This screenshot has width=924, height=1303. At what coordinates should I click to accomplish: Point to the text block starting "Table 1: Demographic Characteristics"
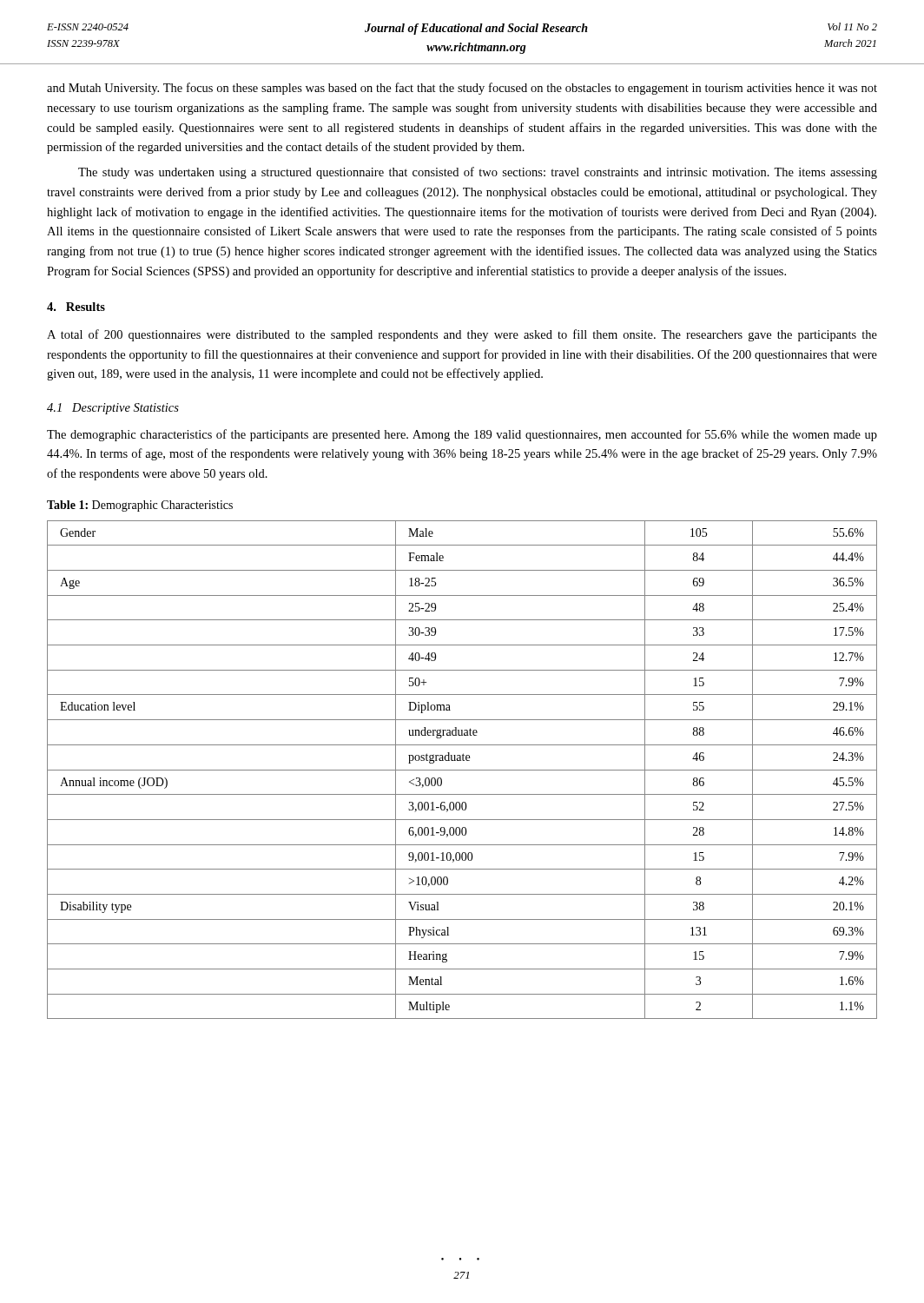(140, 505)
